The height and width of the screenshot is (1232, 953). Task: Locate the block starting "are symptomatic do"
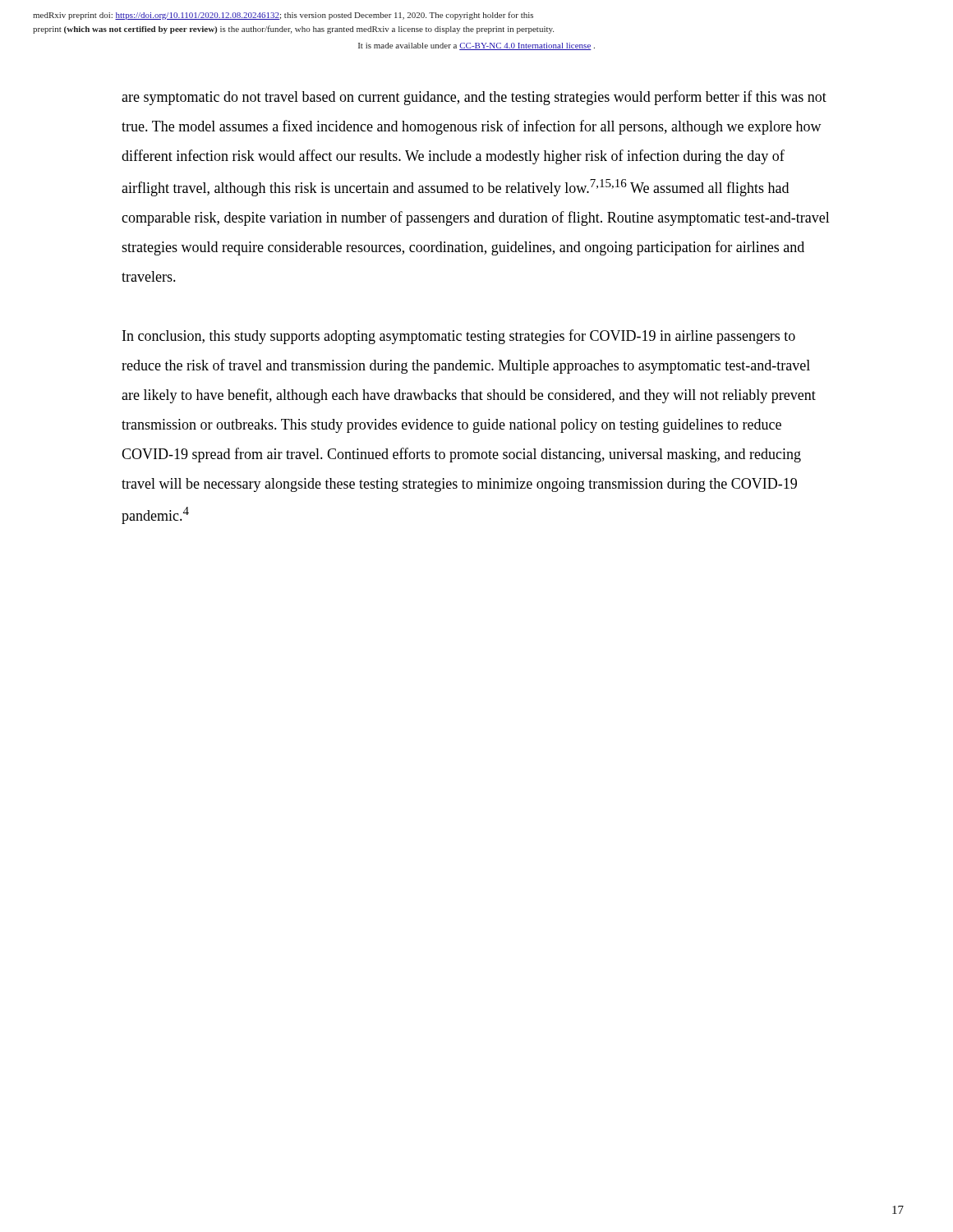pyautogui.click(x=476, y=187)
